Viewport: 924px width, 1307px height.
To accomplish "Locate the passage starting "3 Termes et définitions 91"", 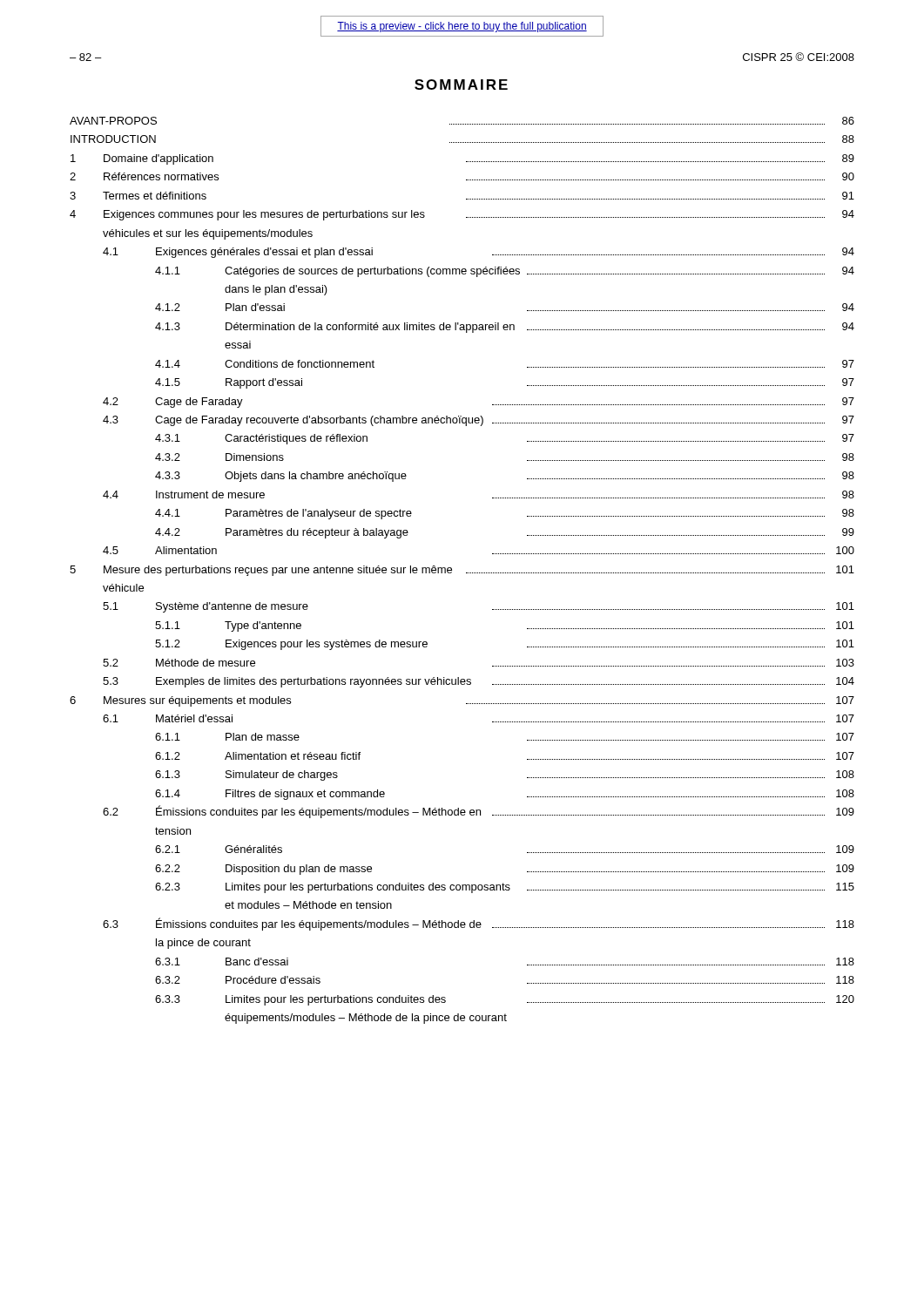I will click(x=462, y=196).
